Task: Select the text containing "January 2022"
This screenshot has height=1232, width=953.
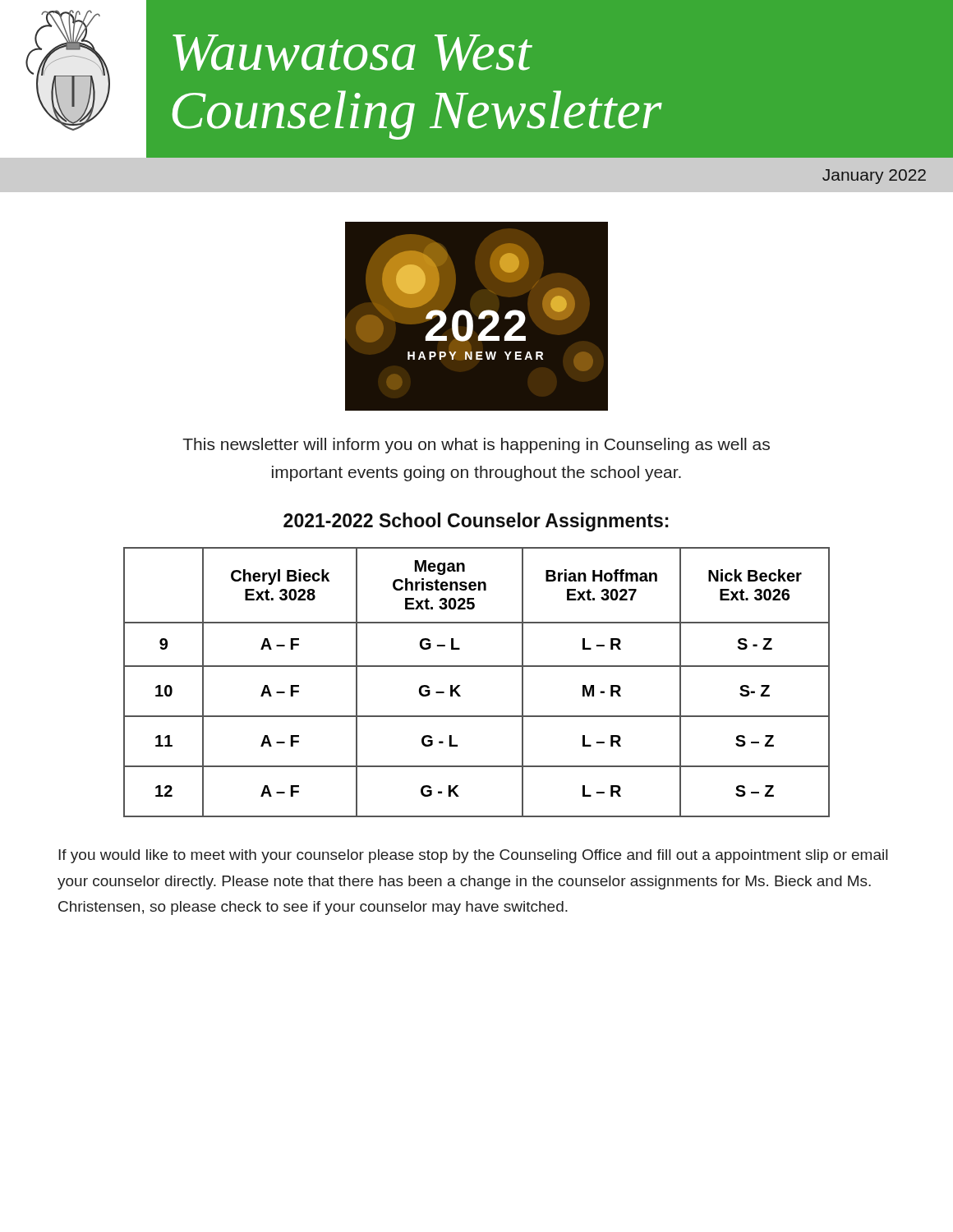Action: pyautogui.click(x=874, y=175)
